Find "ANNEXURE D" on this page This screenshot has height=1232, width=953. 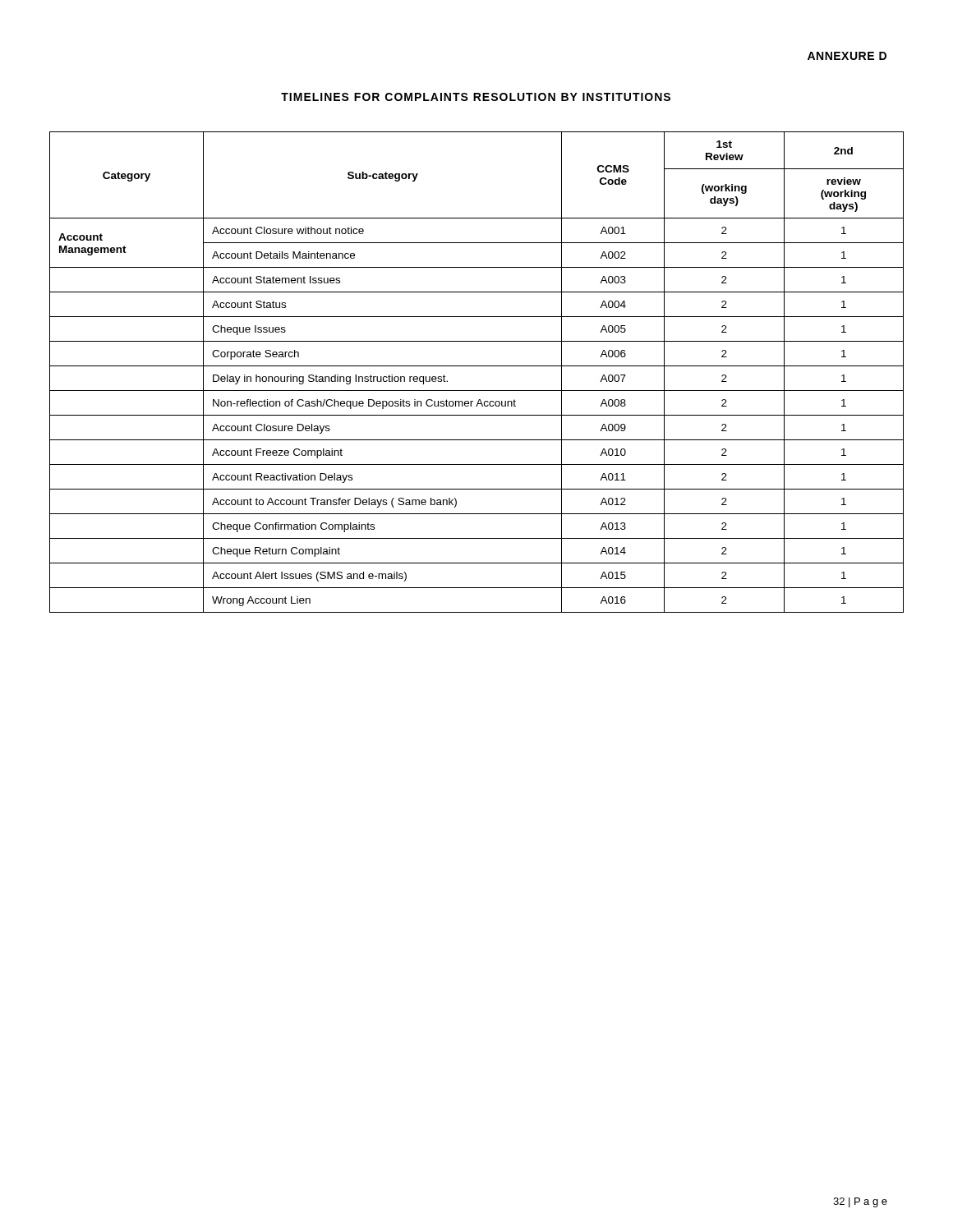pos(847,56)
